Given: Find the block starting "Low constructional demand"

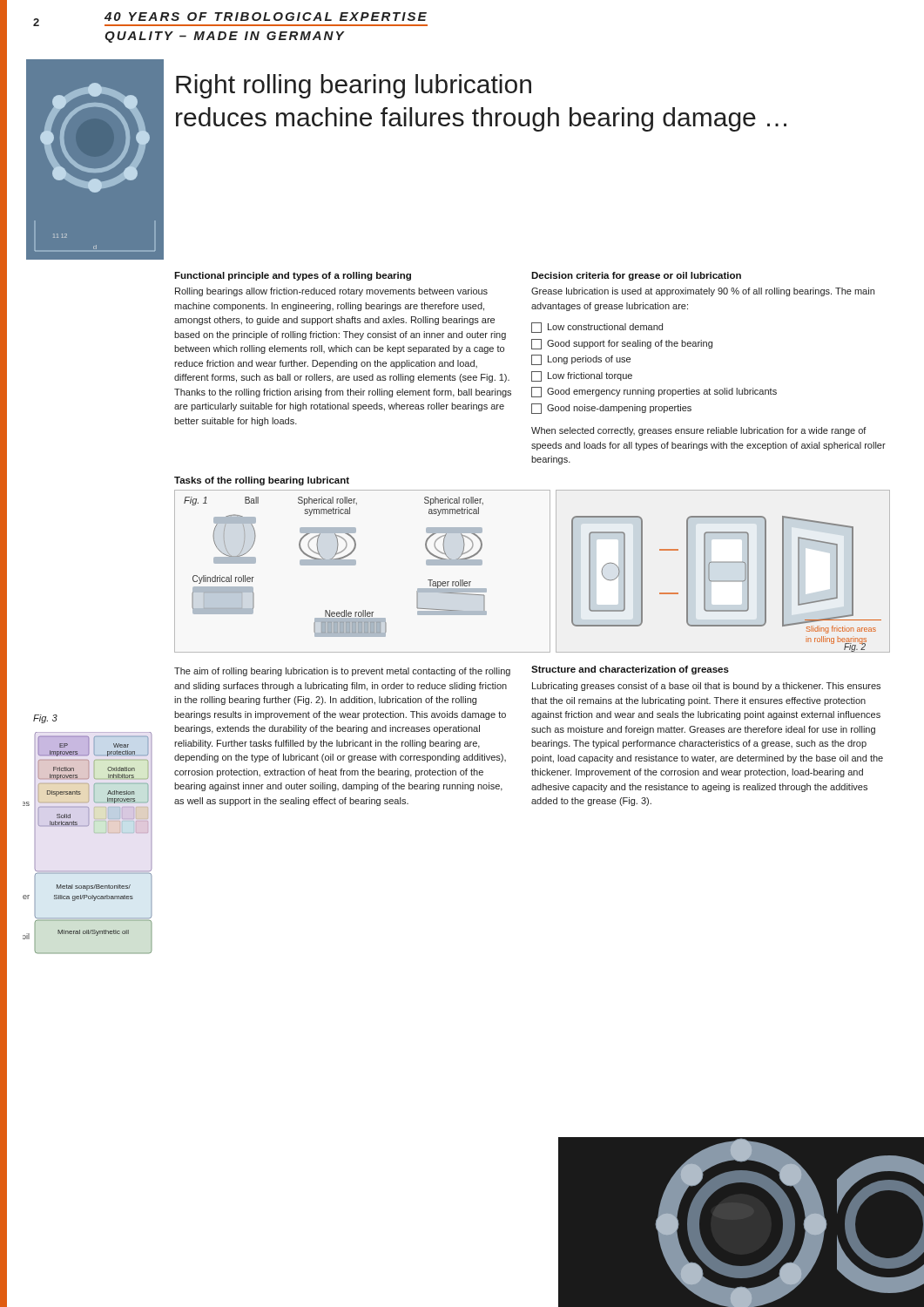Looking at the screenshot, I should (605, 327).
